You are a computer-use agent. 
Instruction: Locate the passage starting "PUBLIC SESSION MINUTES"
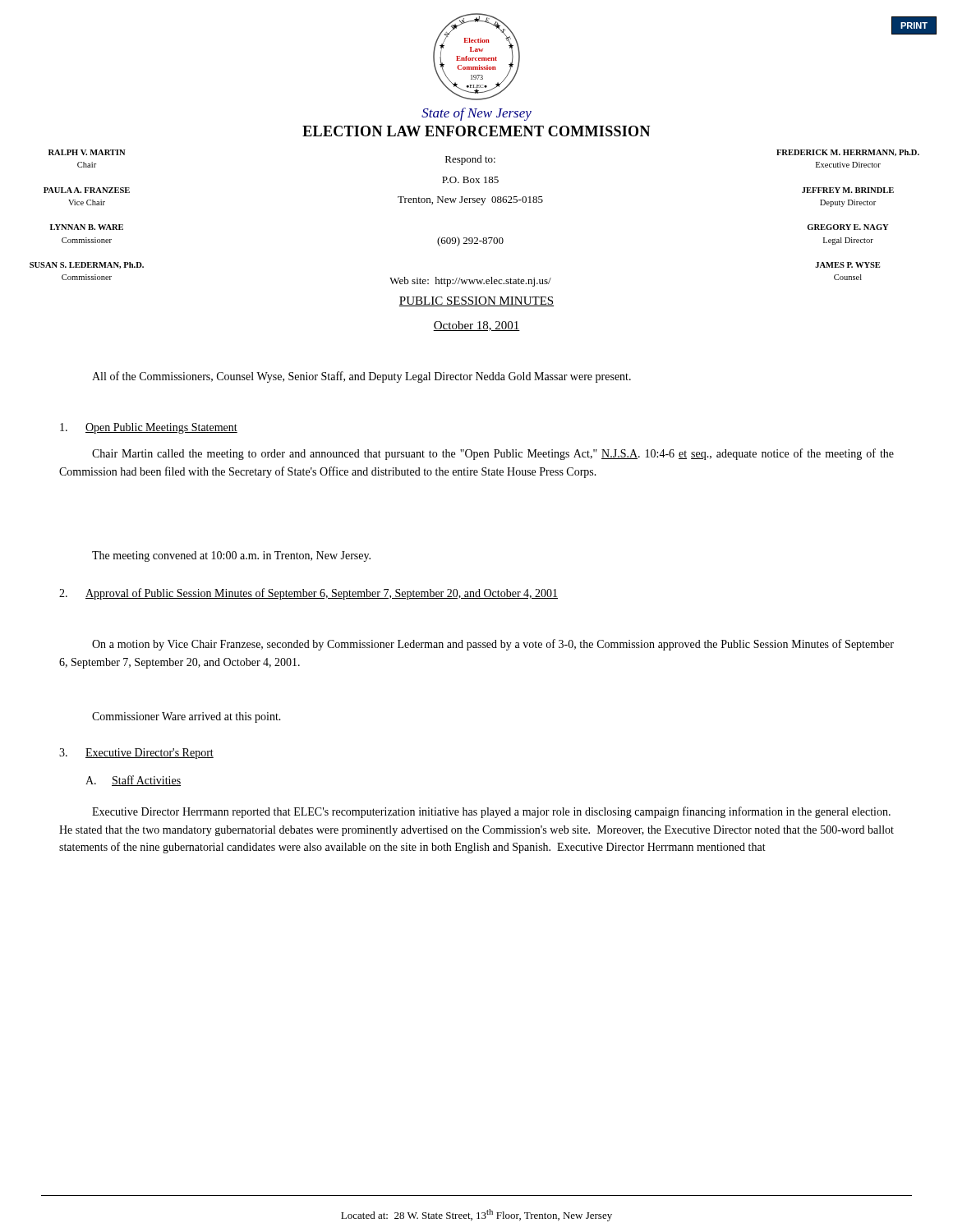point(476,301)
